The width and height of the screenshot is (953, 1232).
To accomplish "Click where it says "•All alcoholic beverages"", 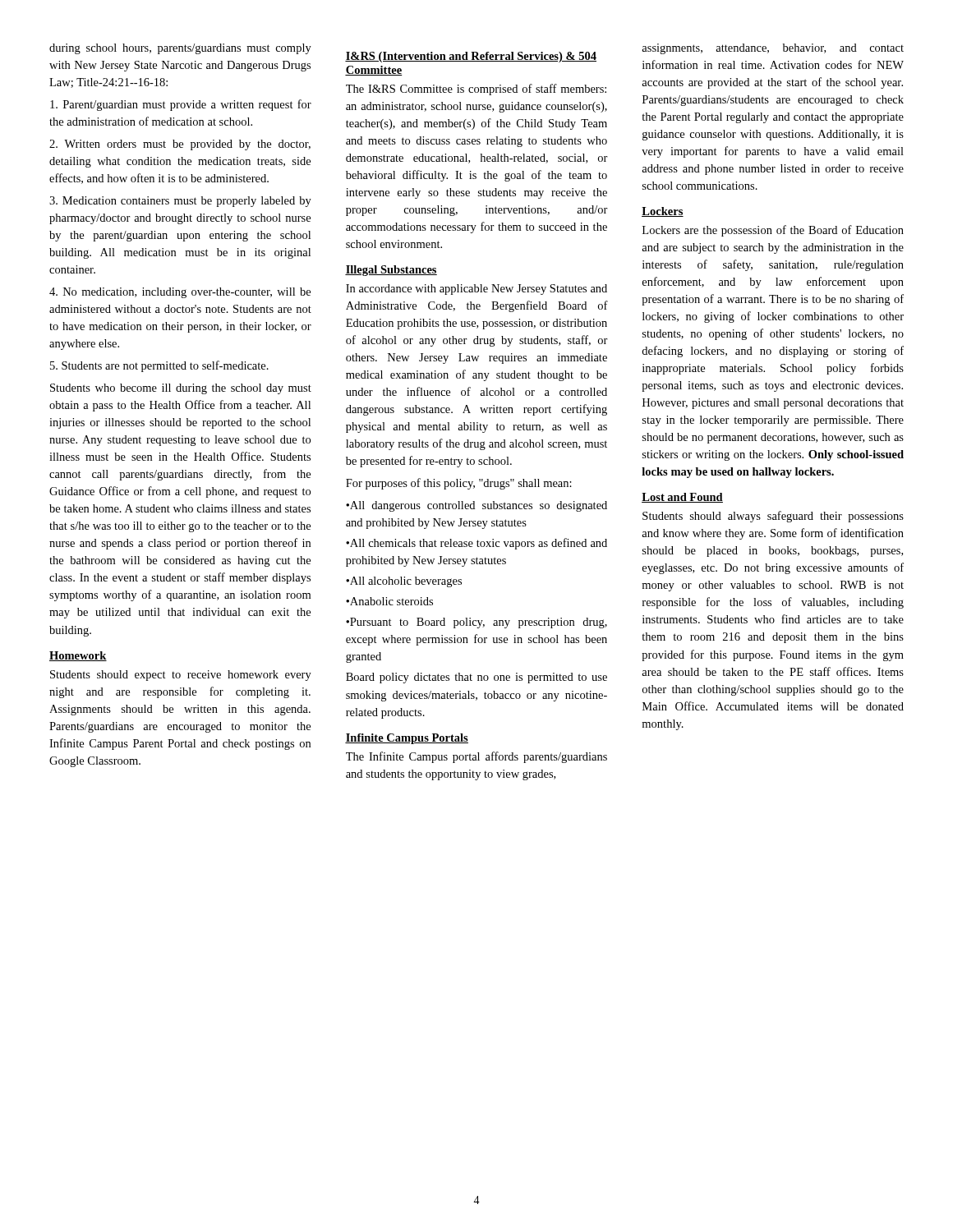I will point(404,582).
